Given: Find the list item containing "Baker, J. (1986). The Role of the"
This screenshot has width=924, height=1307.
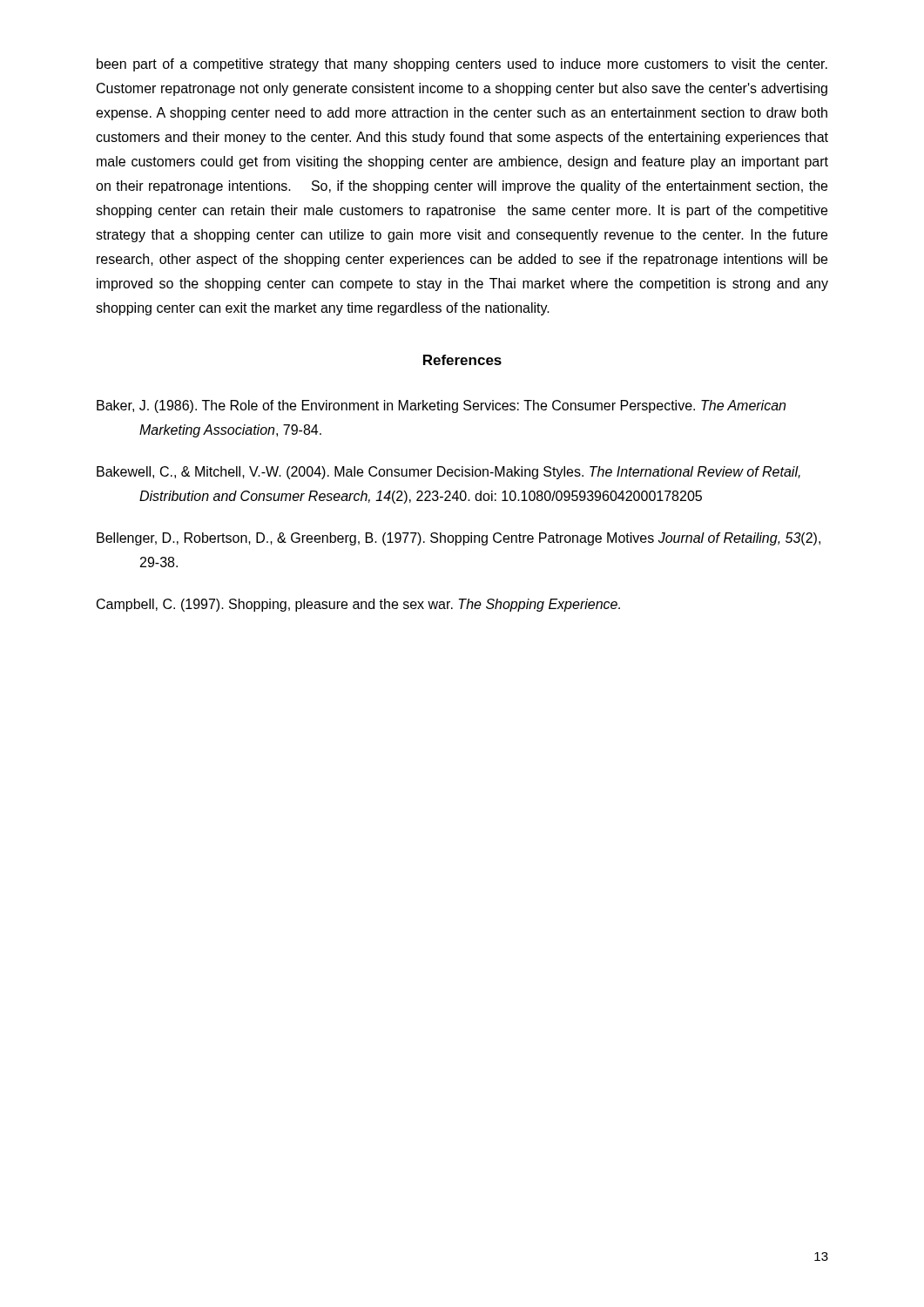Looking at the screenshot, I should 462,418.
